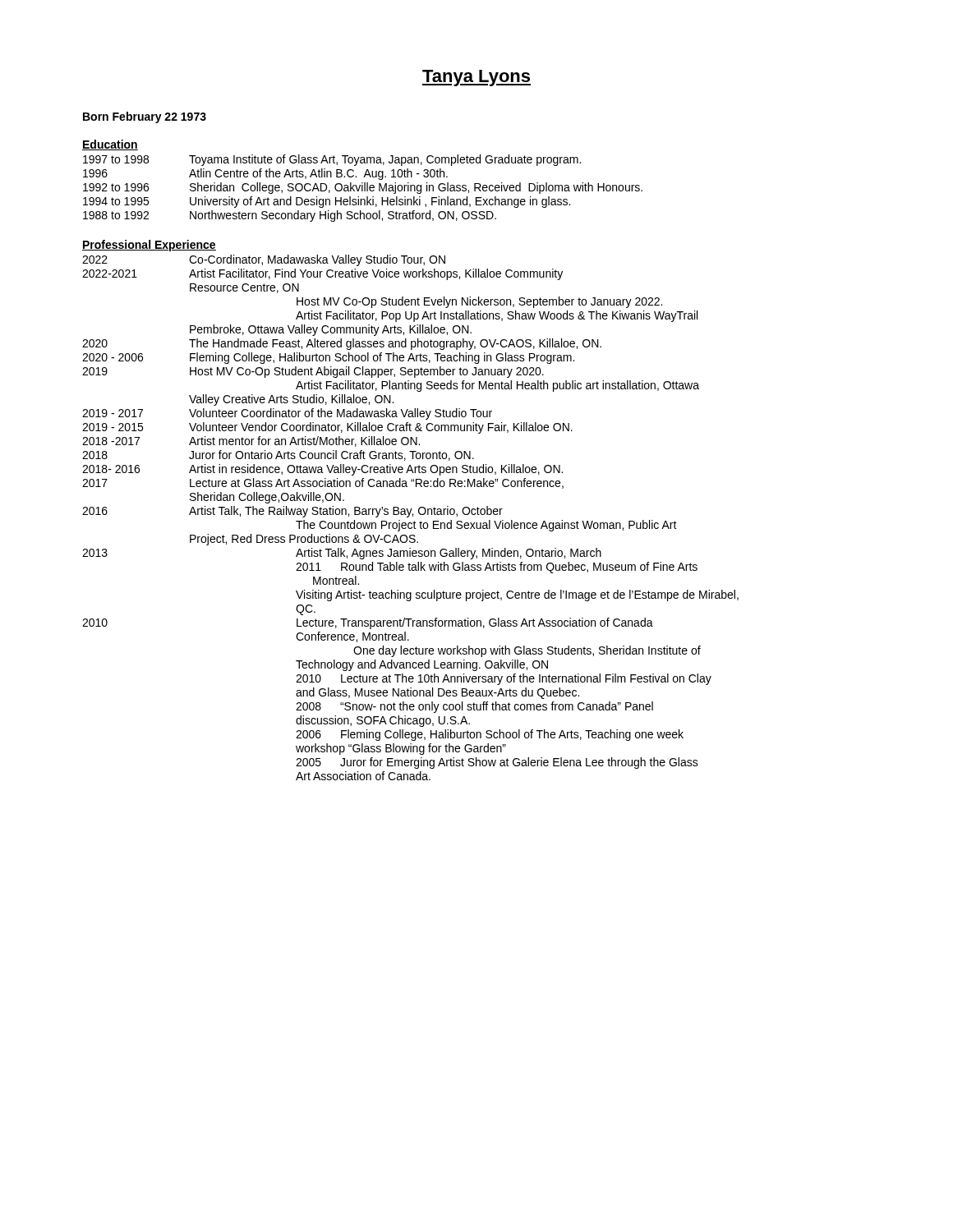The height and width of the screenshot is (1232, 953).
Task: Locate the block of text that opens with "2022 Co-Cordinator, Madawaska"
Action: pyautogui.click(x=476, y=260)
